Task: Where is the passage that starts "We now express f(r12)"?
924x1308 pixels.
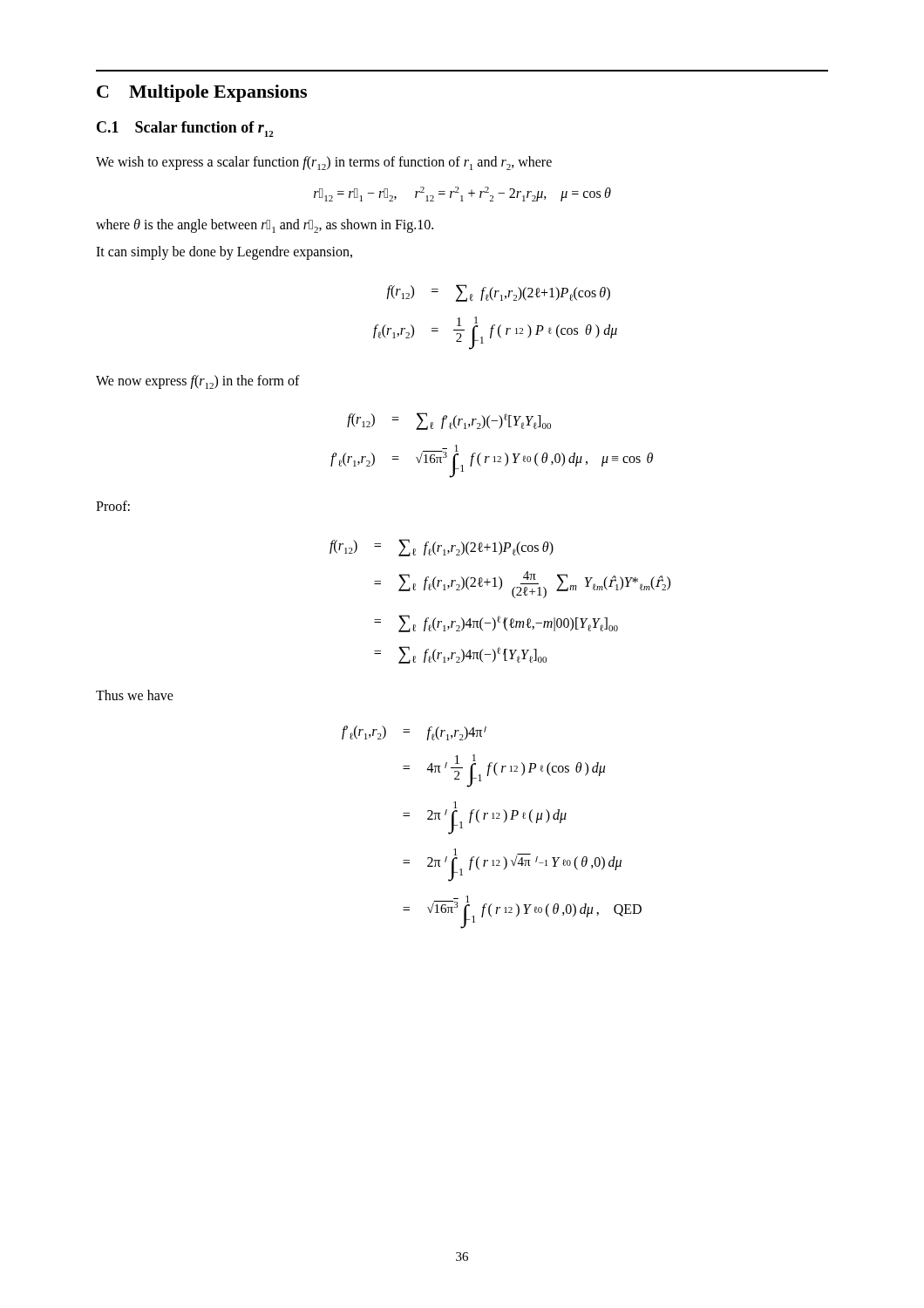Action: click(198, 382)
